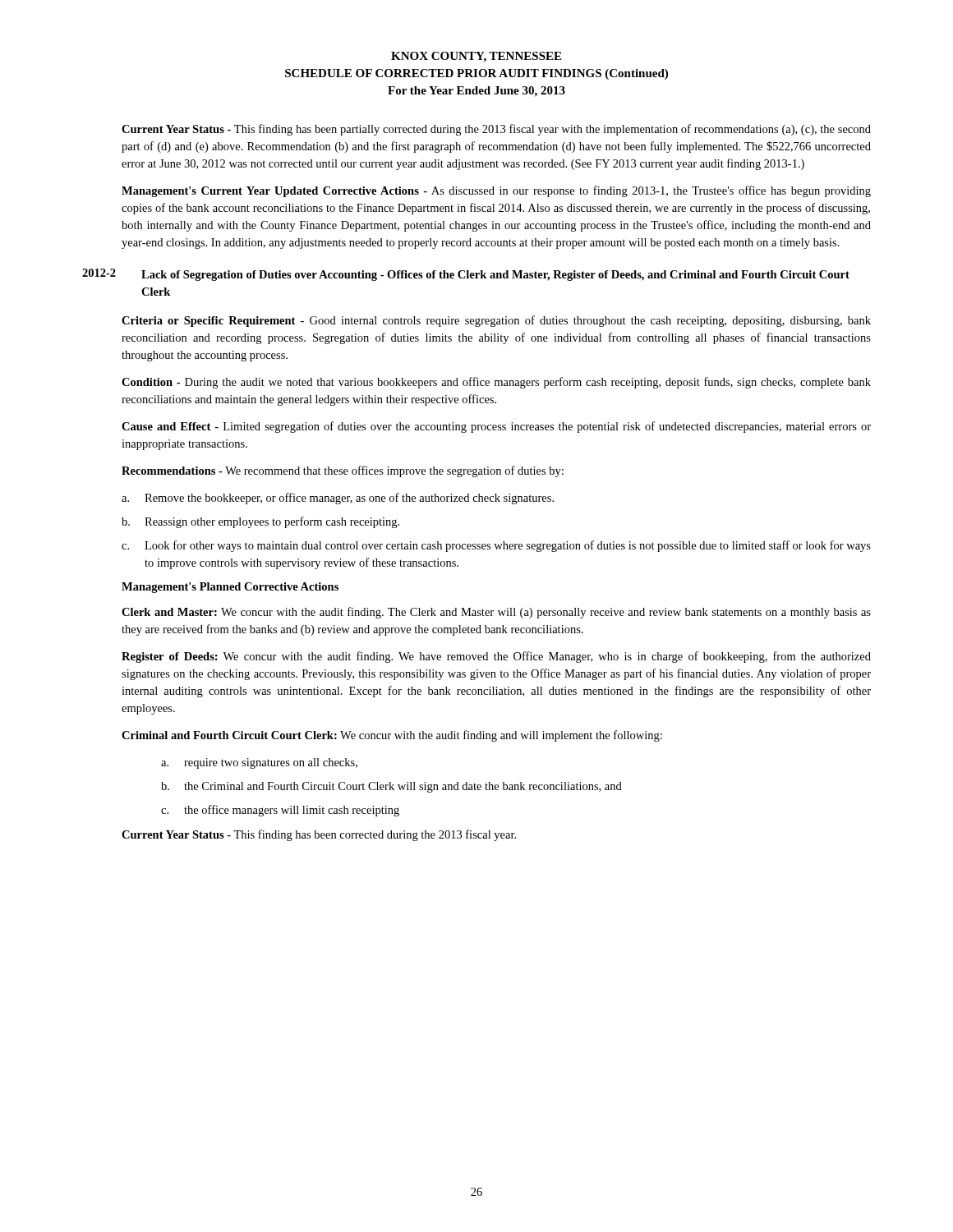
Task: Locate the block of text that opens with "Management's Current Year Updated Corrective Actions -"
Action: click(496, 217)
